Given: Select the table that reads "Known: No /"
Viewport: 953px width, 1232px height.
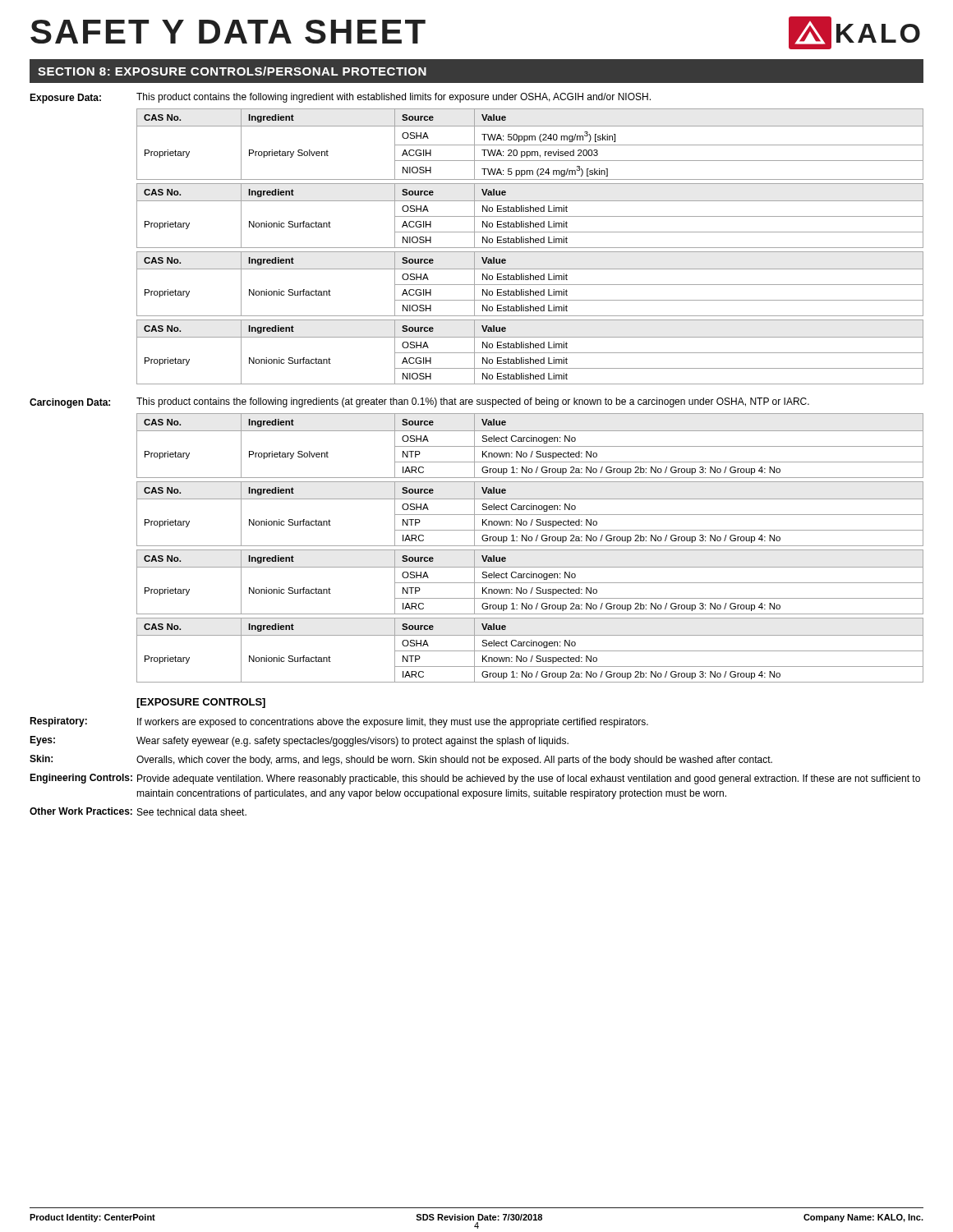Looking at the screenshot, I should coord(530,548).
